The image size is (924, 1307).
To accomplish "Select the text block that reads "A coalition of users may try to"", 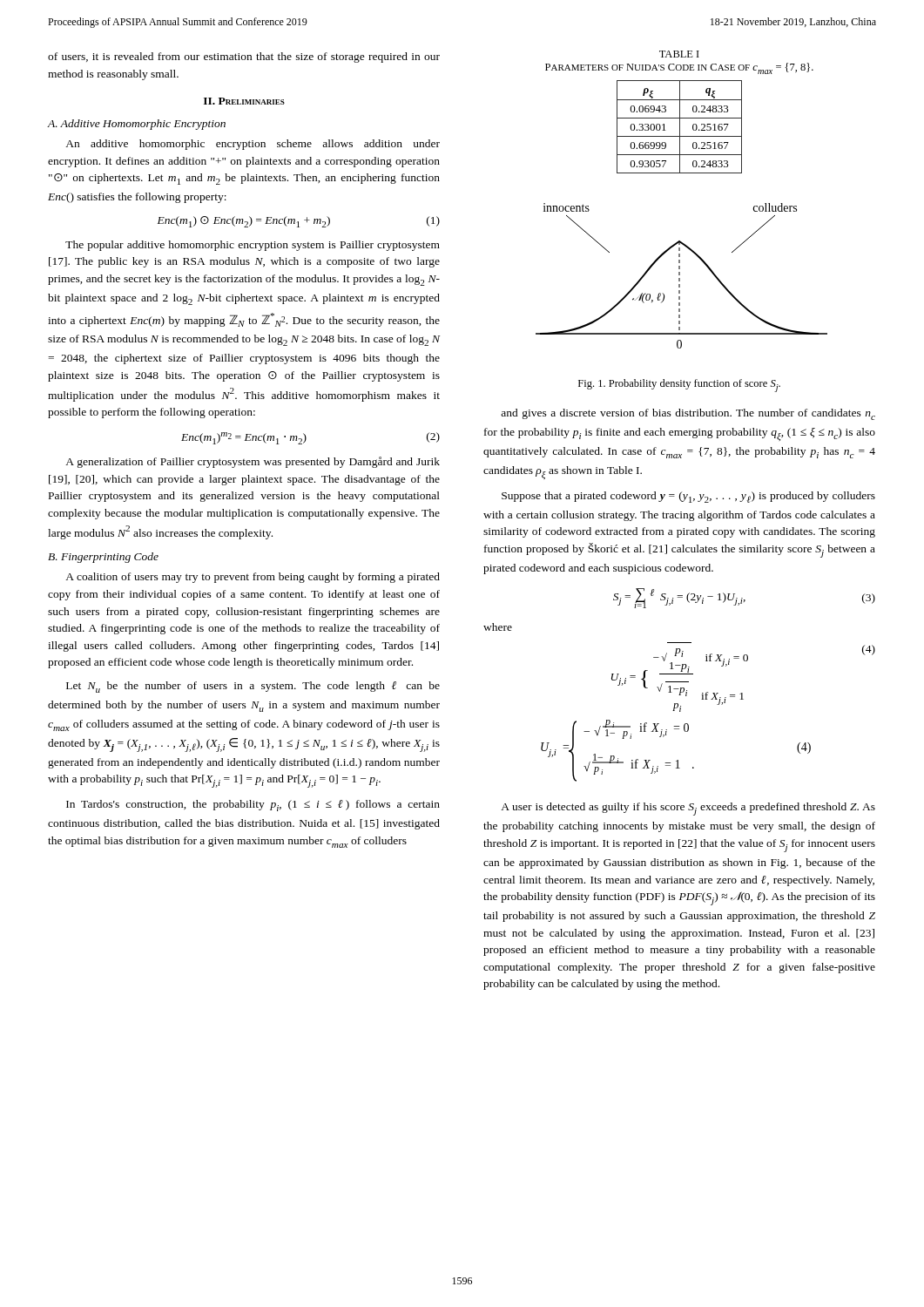I will 244,620.
